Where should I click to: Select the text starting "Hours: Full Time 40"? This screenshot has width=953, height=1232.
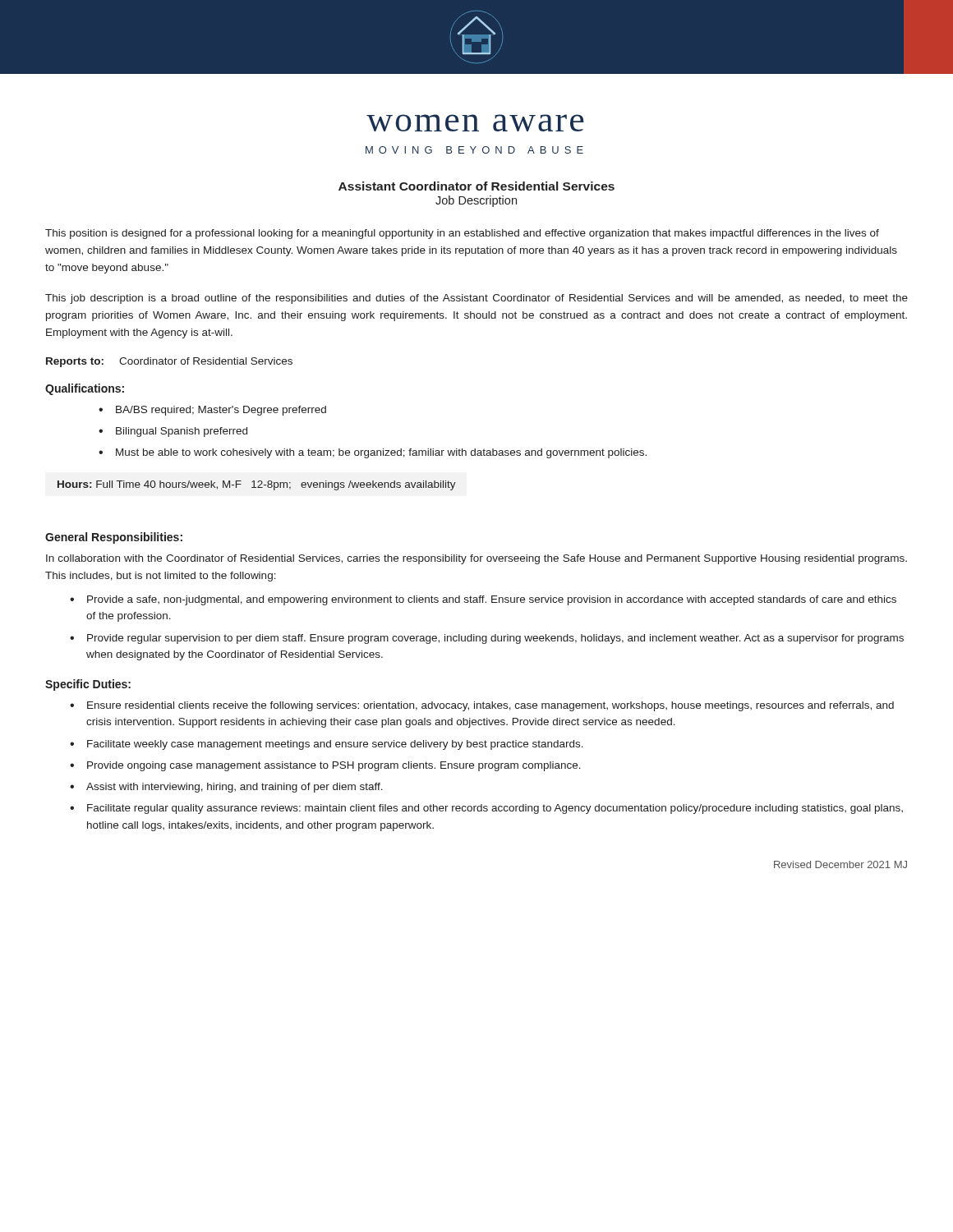[x=256, y=484]
